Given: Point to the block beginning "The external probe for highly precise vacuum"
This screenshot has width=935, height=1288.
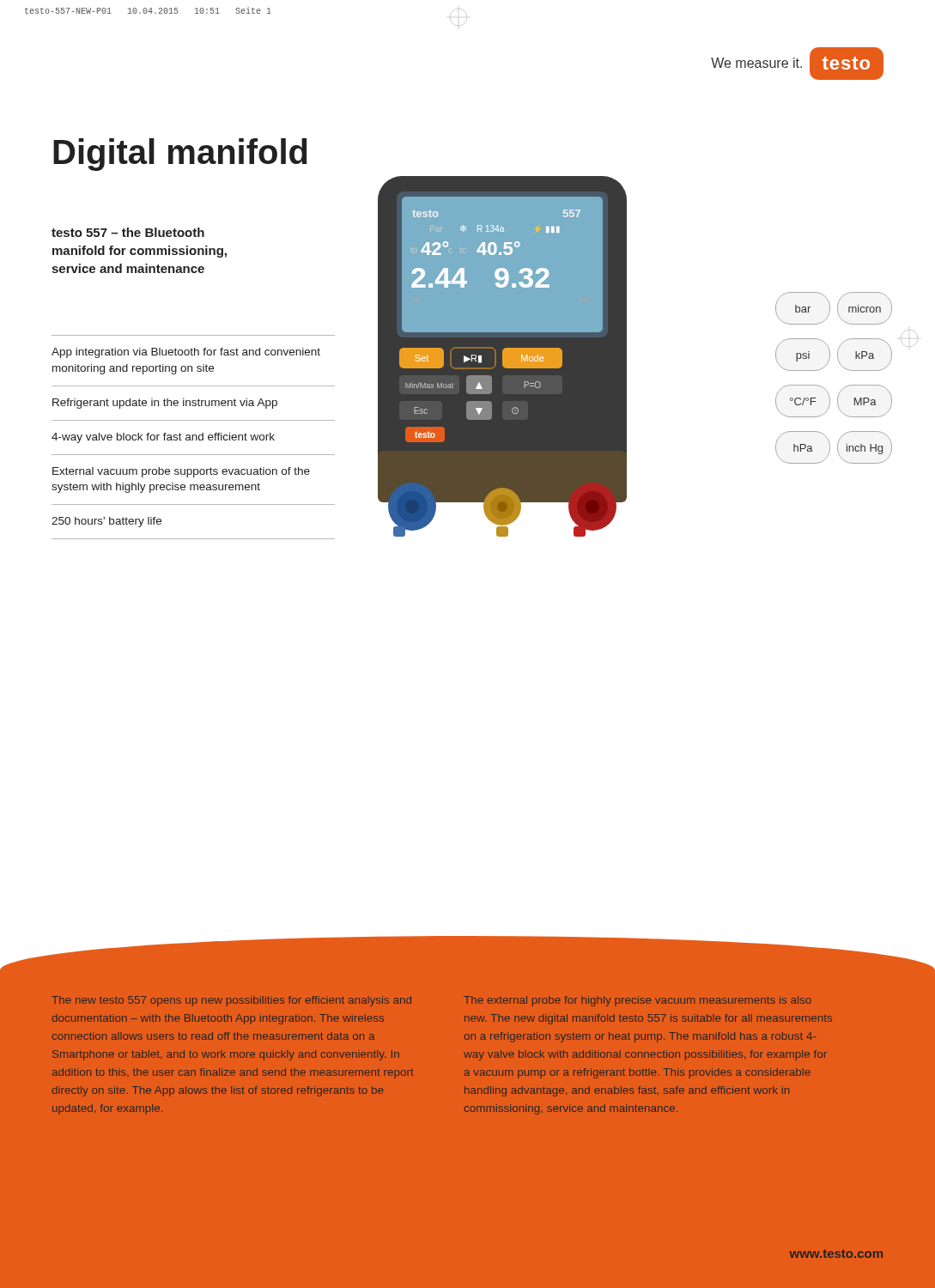Looking at the screenshot, I should point(648,1054).
